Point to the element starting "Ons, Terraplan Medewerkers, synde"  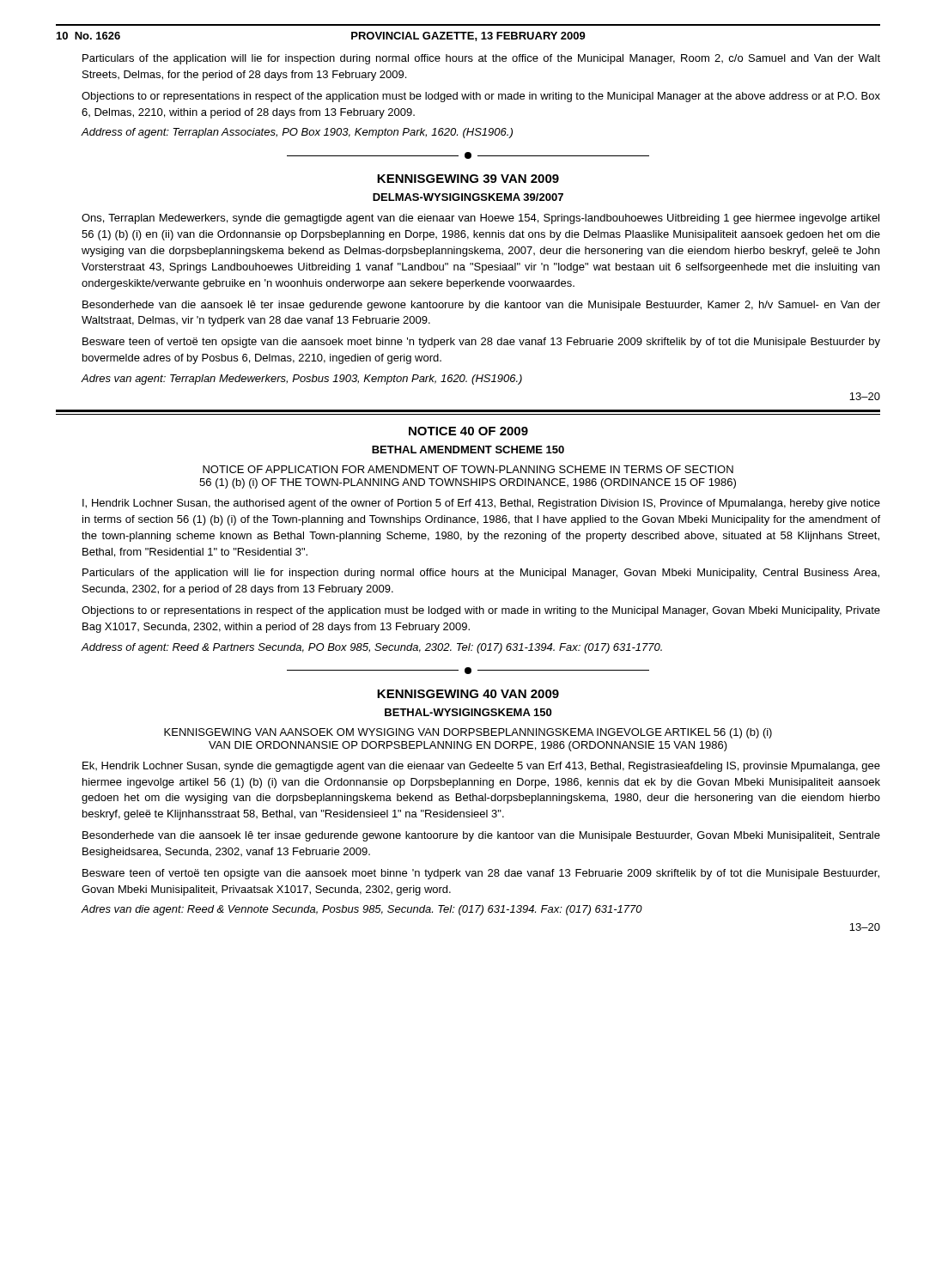(x=481, y=250)
